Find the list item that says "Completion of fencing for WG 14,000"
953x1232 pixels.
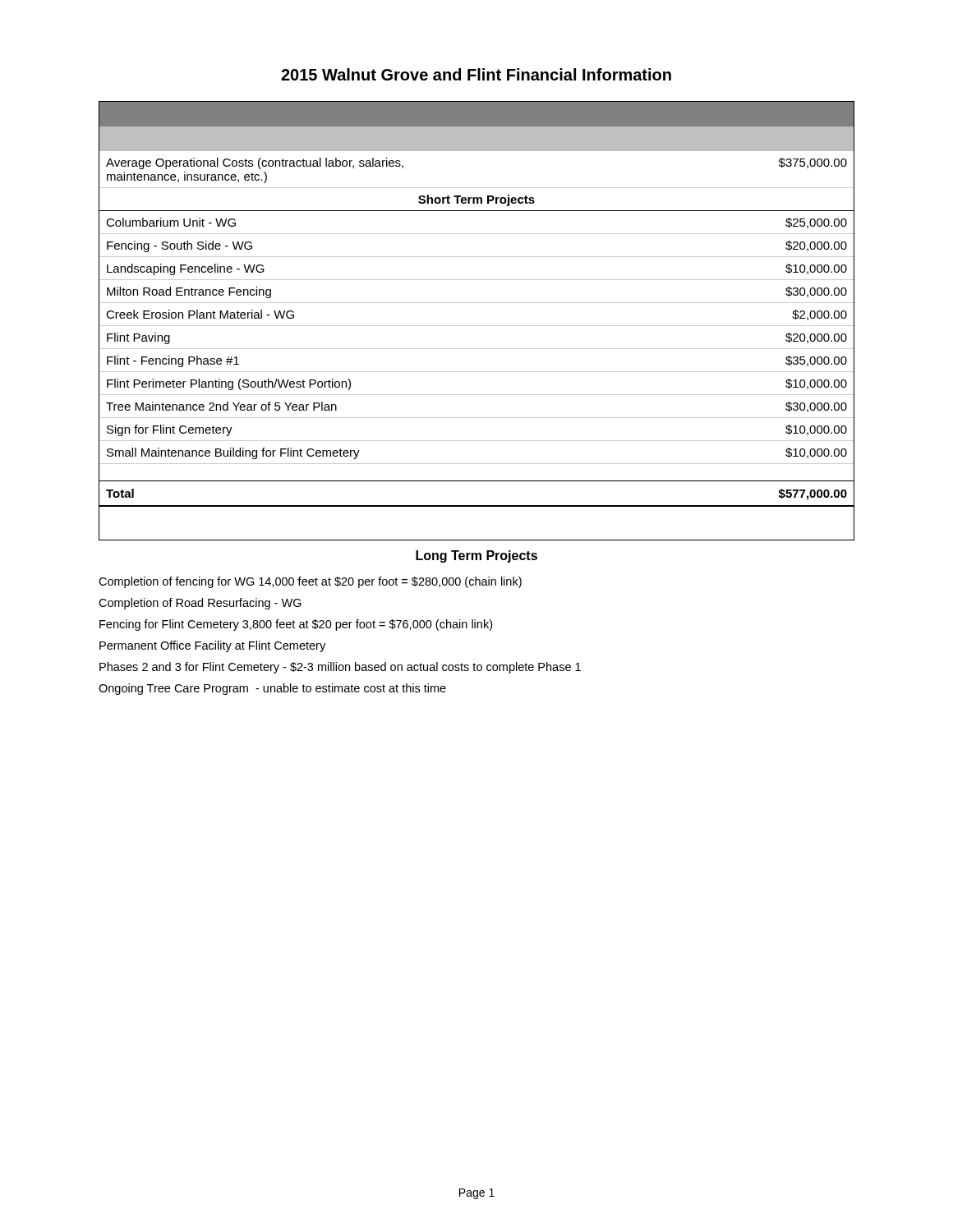[310, 582]
